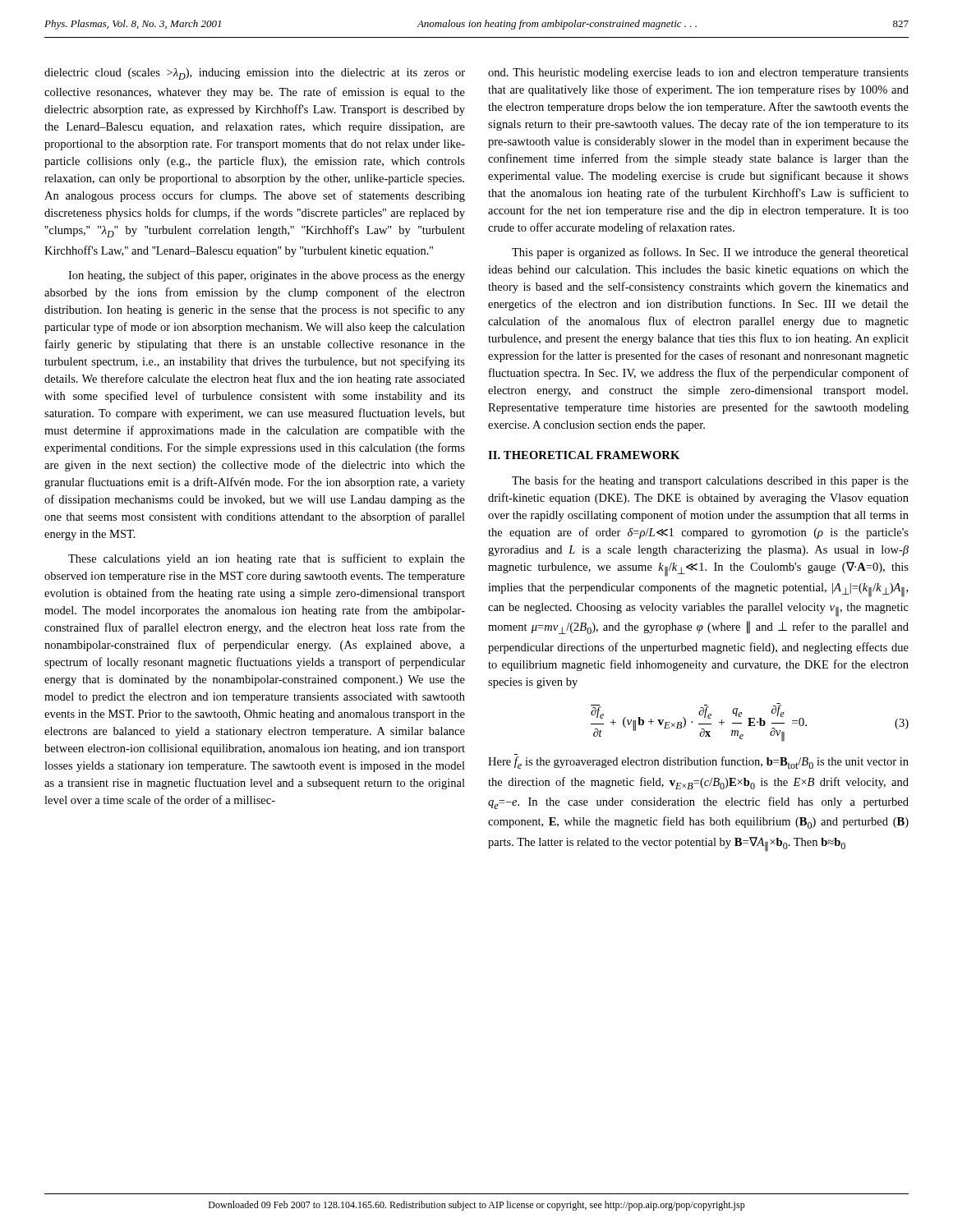Viewport: 953px width, 1232px height.
Task: Find the text starting "Here fe is"
Action: click(x=698, y=803)
